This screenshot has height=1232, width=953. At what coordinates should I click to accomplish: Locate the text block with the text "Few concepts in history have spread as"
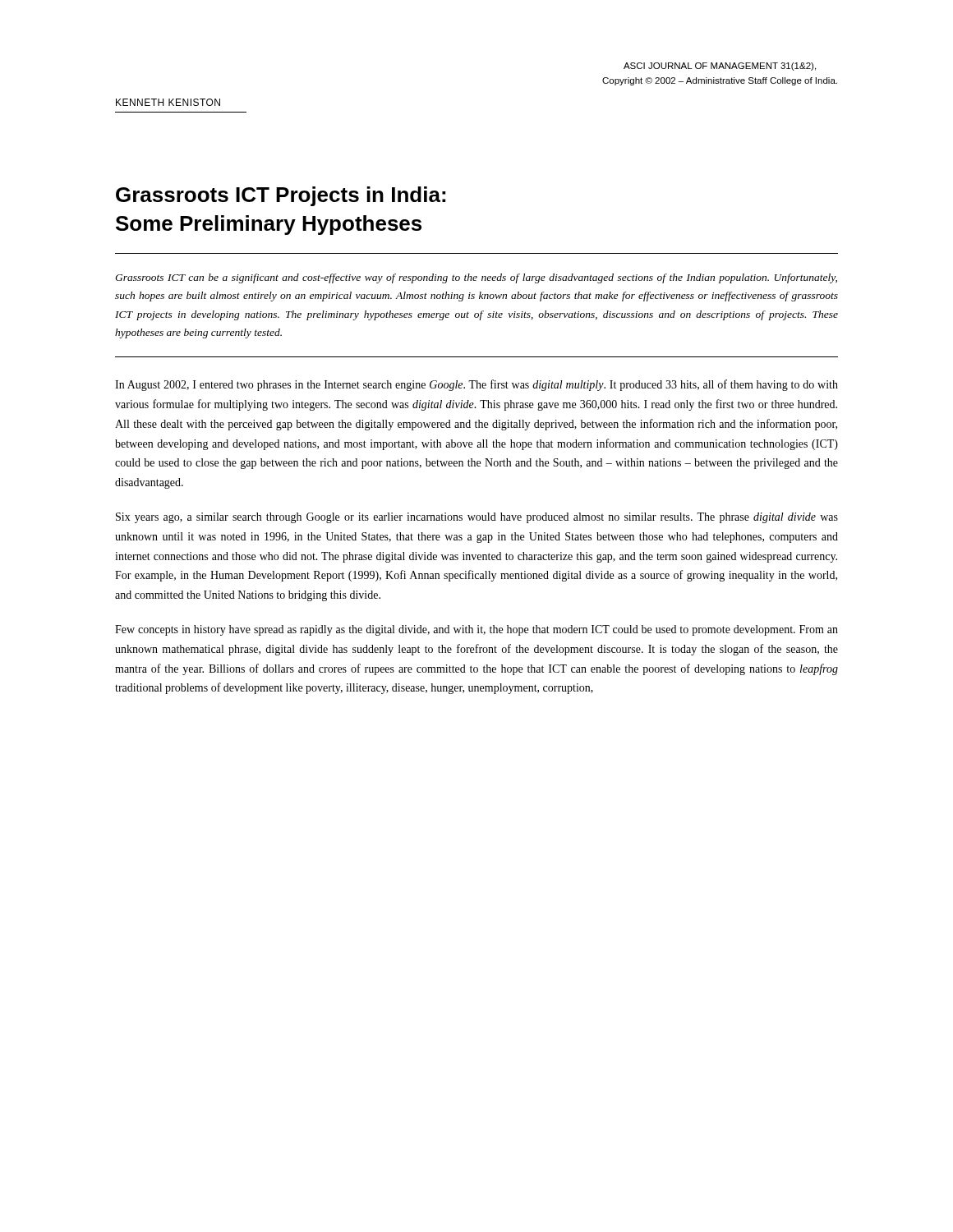[x=476, y=659]
